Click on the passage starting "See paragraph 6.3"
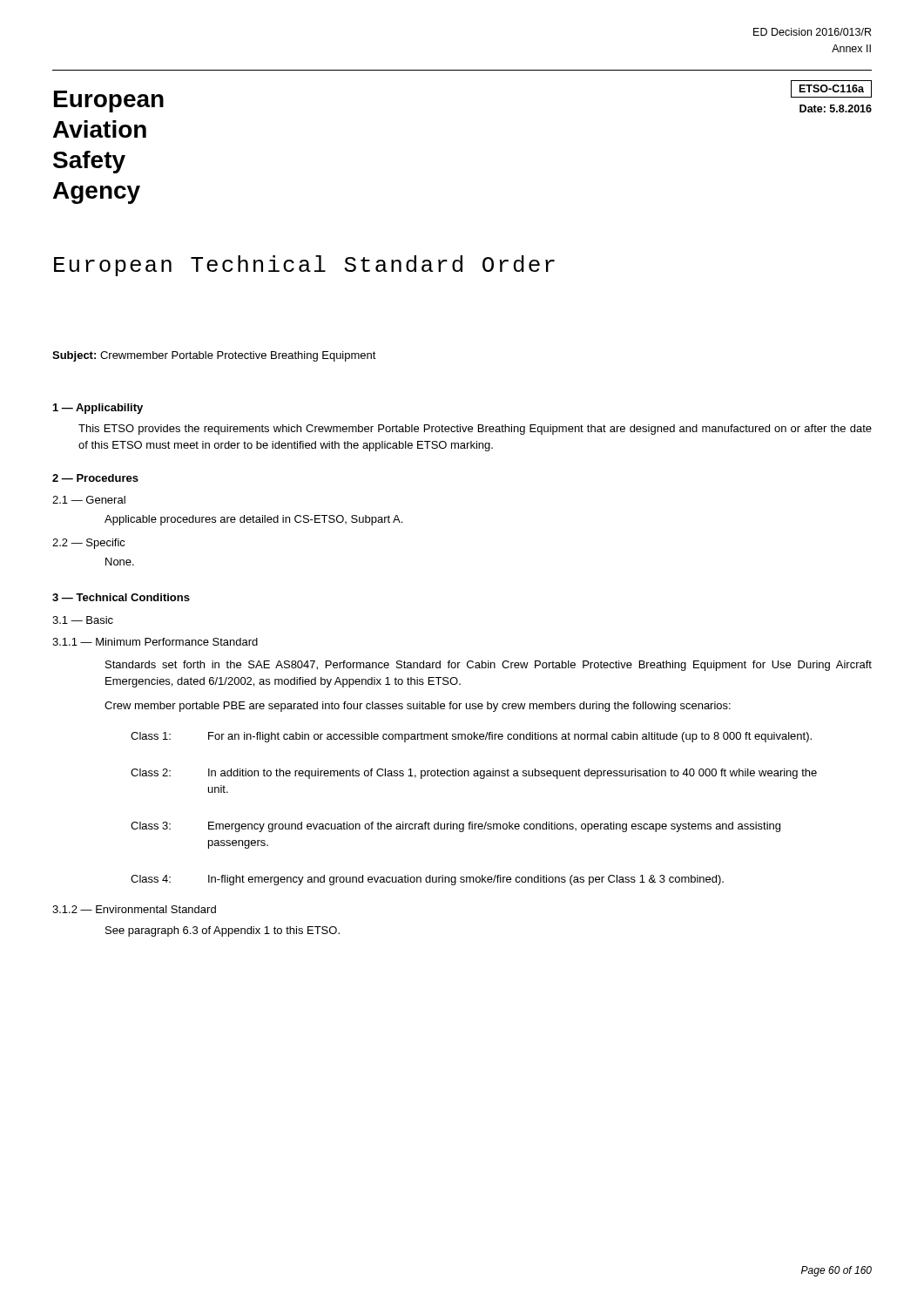 click(x=222, y=930)
